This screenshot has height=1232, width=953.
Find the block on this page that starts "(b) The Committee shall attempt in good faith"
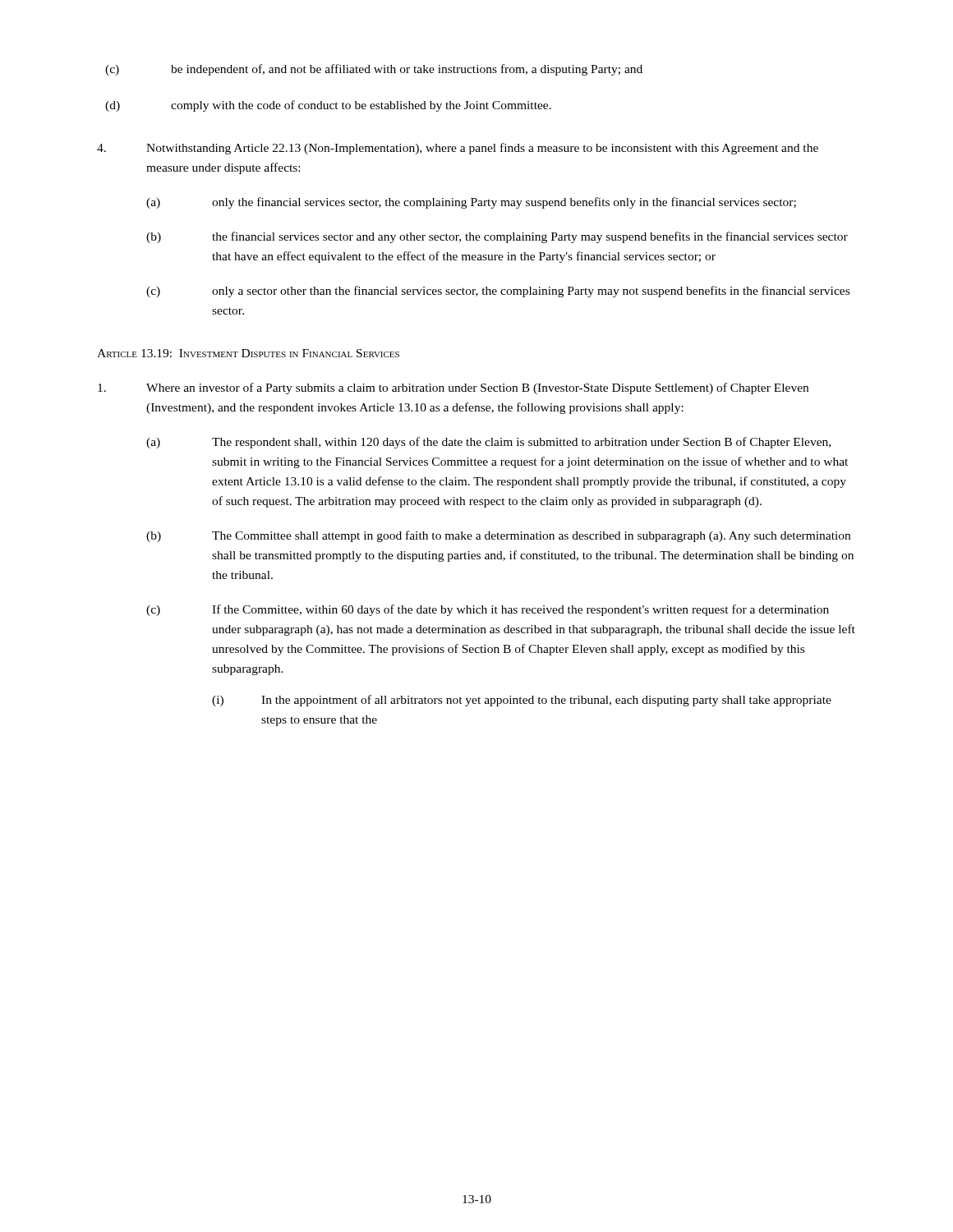(x=501, y=555)
